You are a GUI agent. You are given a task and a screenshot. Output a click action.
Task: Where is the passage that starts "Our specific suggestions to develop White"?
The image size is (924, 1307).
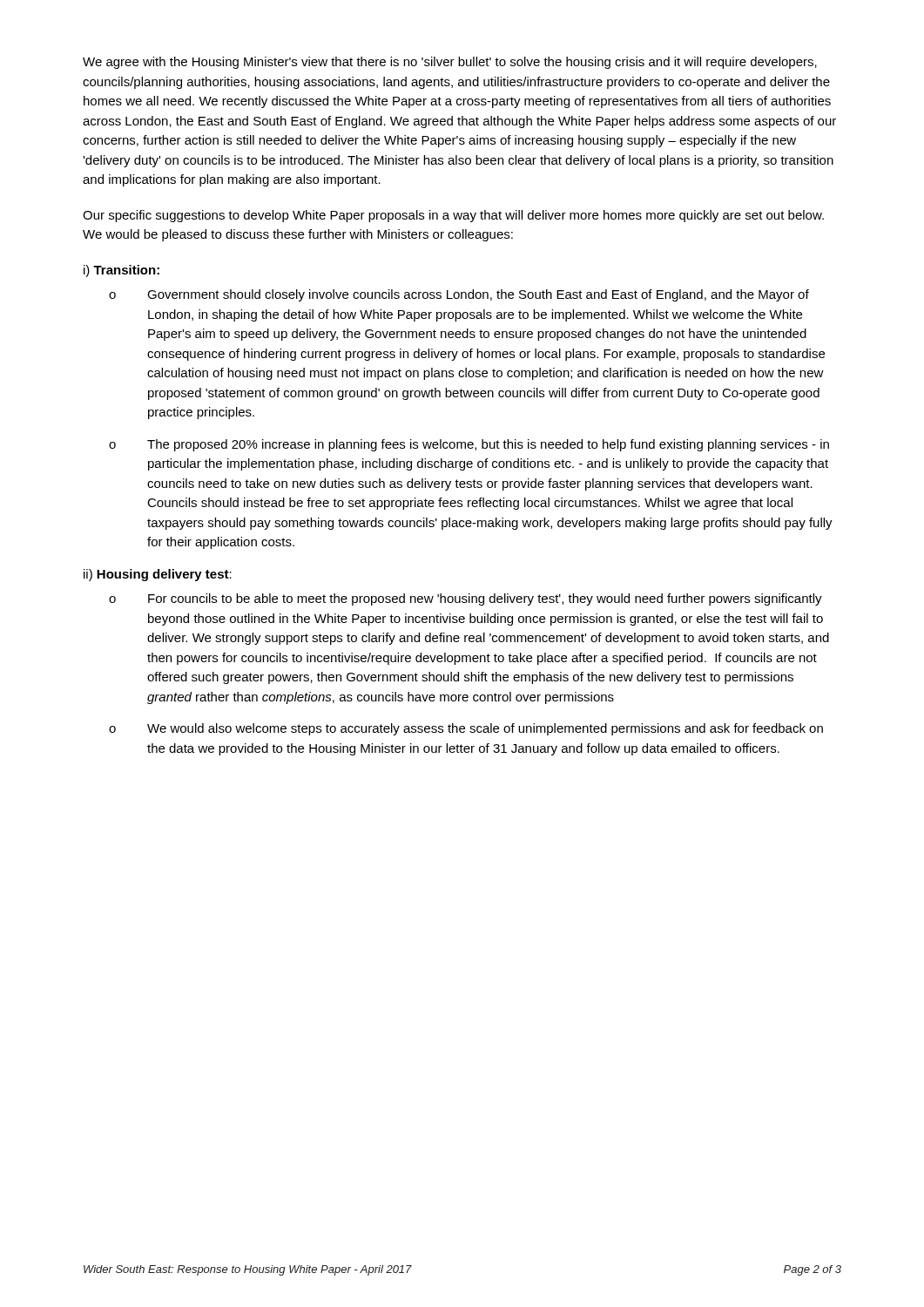454,224
